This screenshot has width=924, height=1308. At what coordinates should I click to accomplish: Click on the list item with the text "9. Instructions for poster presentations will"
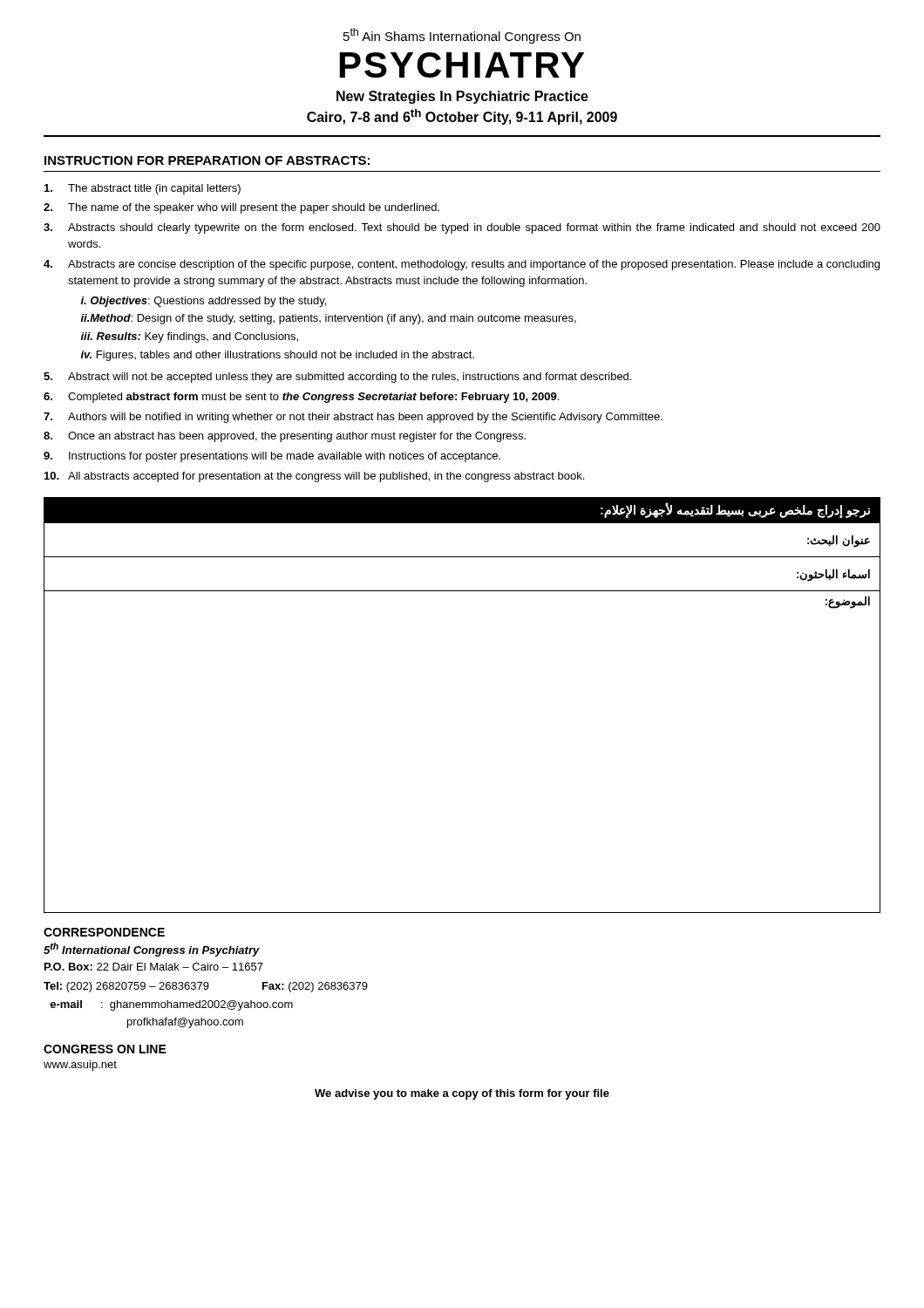pos(462,457)
